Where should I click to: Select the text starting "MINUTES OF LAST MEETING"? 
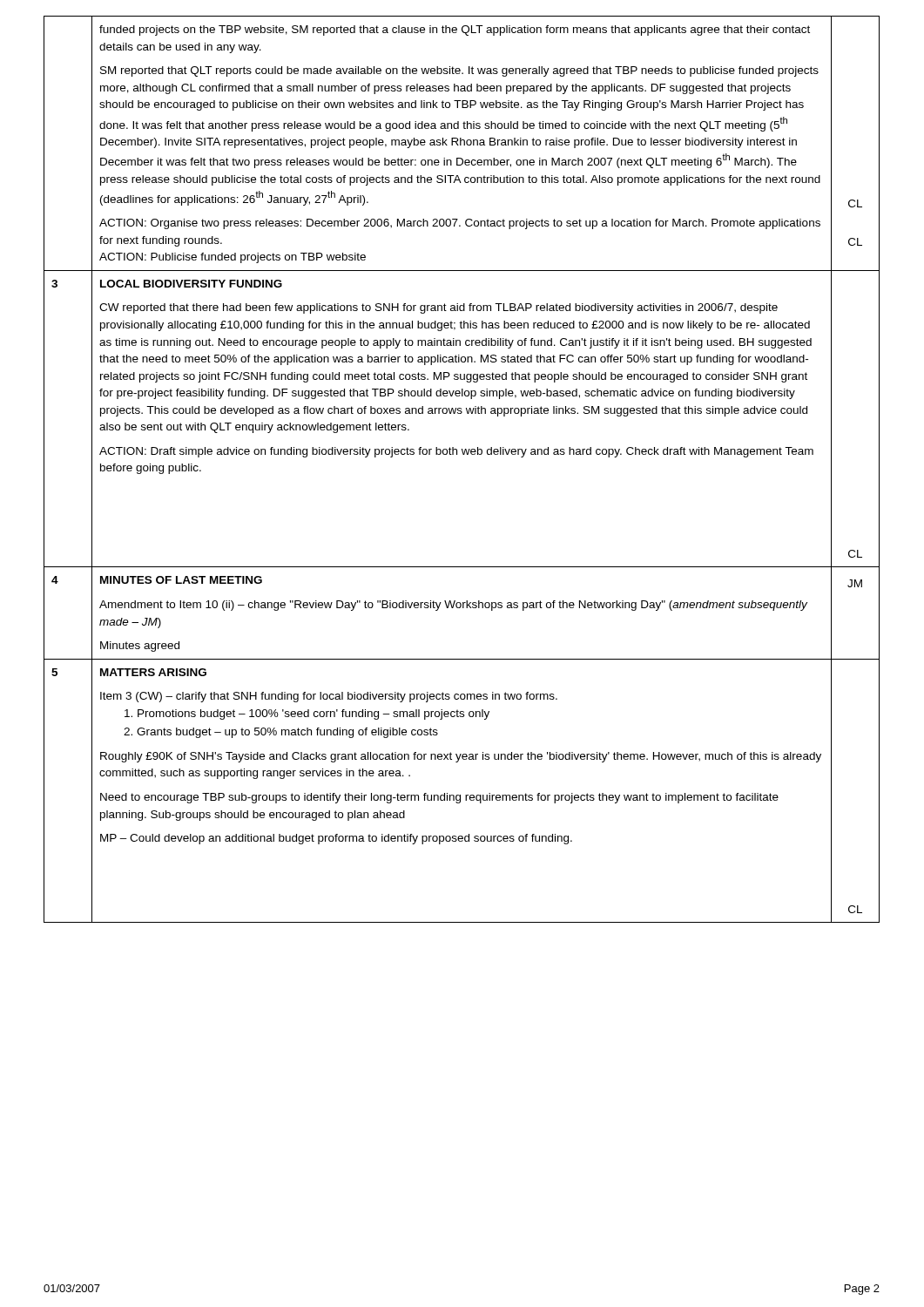point(181,580)
